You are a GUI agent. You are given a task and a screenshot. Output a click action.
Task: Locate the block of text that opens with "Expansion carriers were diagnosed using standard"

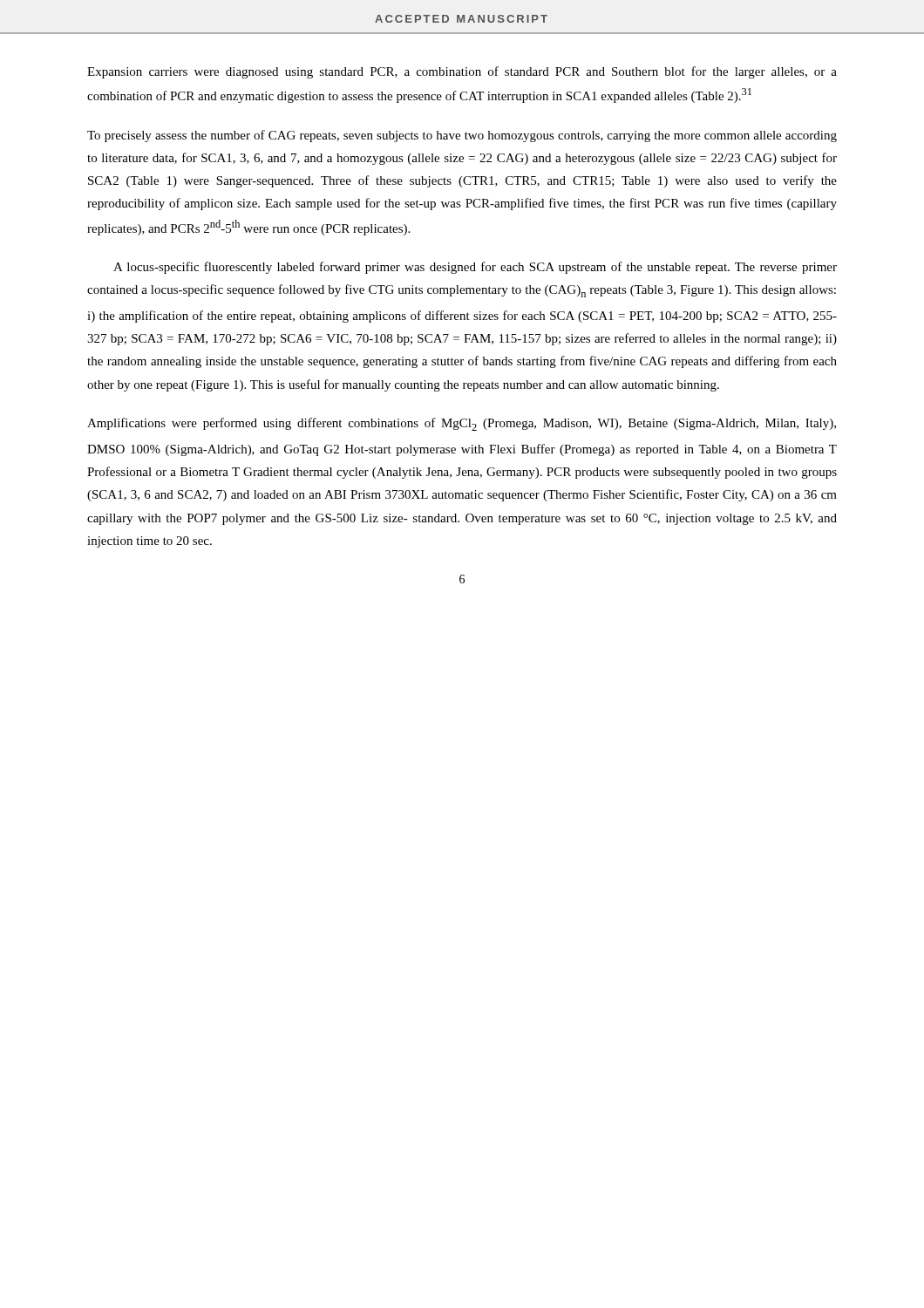[462, 84]
